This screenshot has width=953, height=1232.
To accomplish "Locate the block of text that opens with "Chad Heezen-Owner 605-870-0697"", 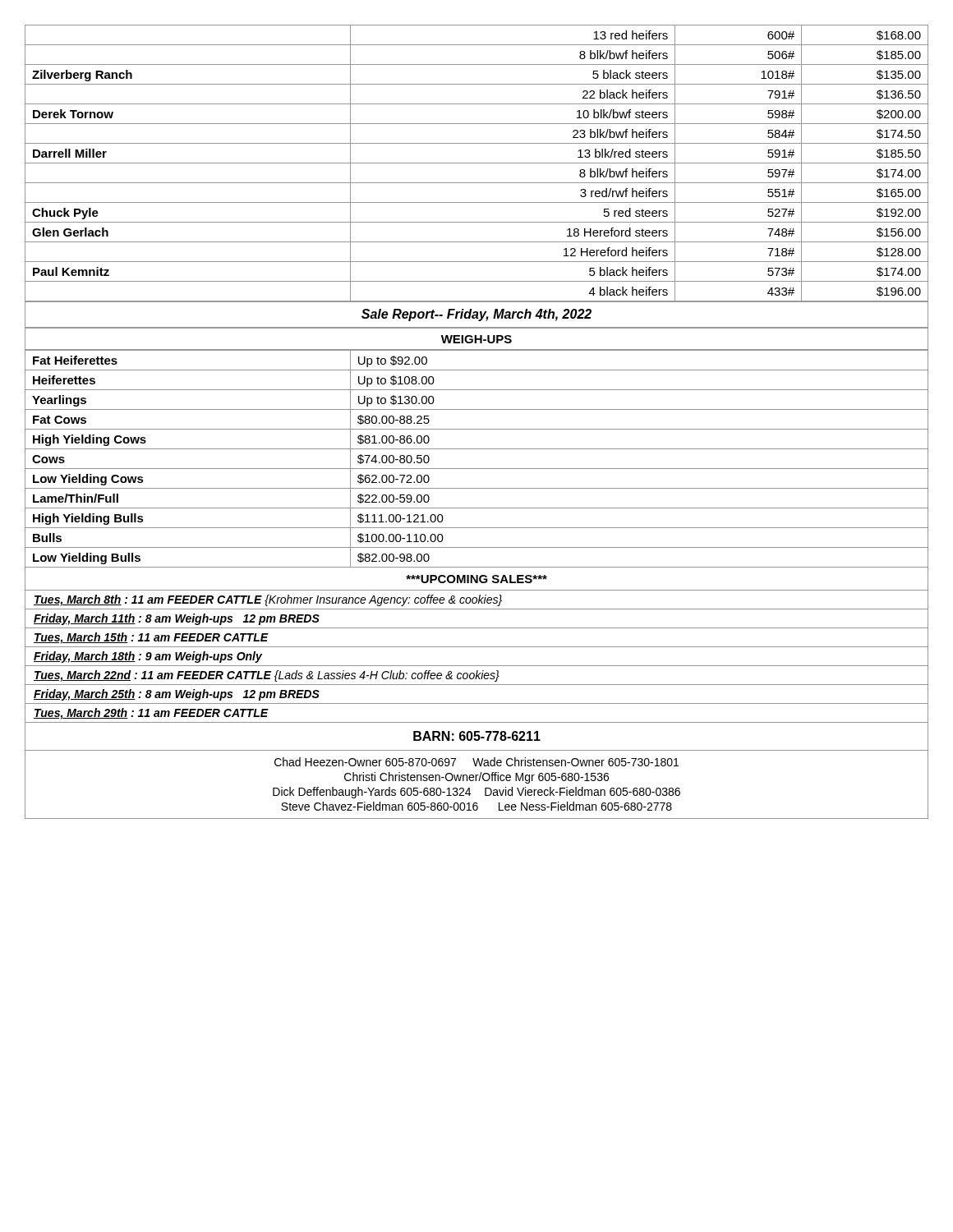I will click(x=476, y=784).
